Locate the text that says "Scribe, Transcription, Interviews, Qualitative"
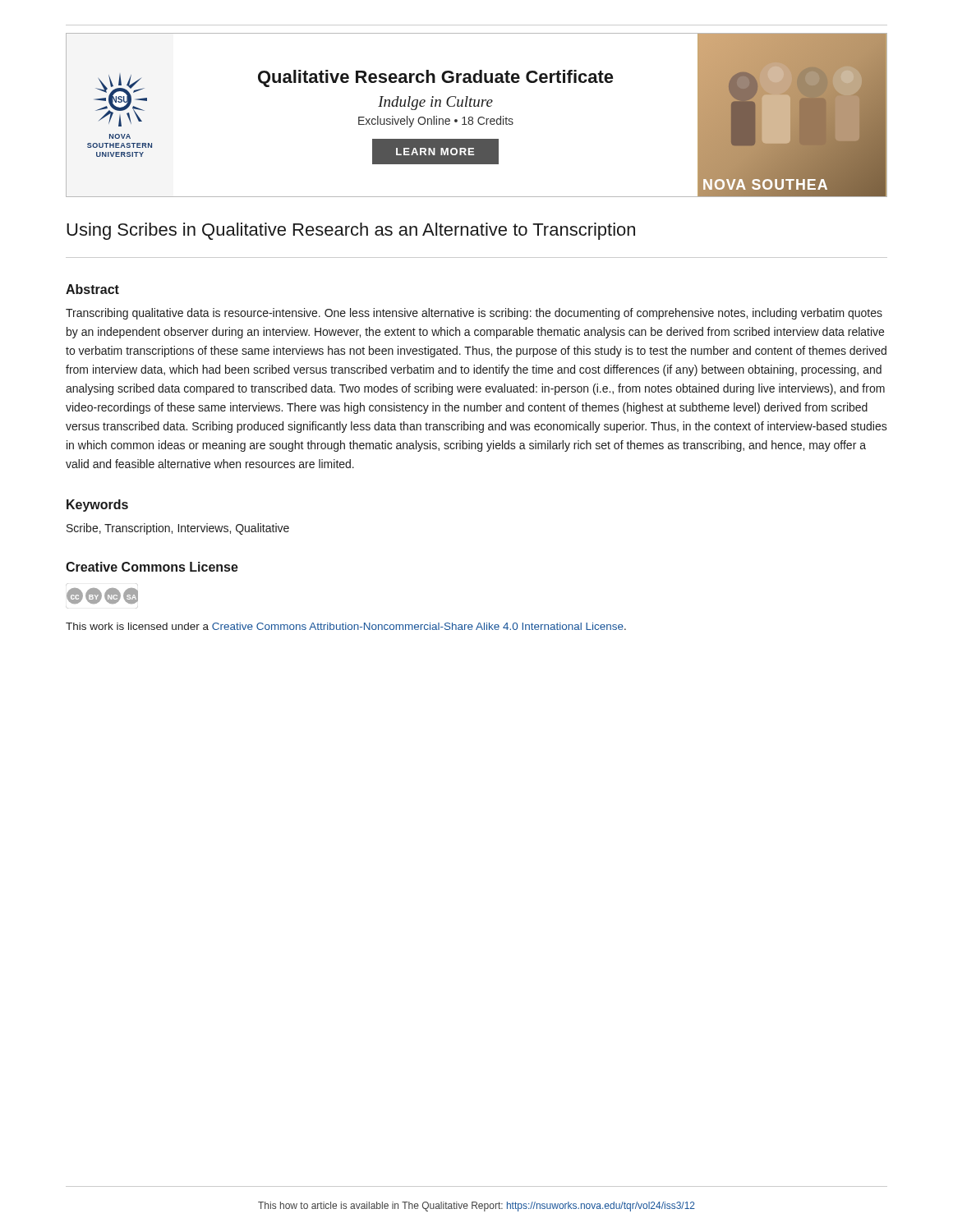Image resolution: width=953 pixels, height=1232 pixels. pyautogui.click(x=178, y=528)
